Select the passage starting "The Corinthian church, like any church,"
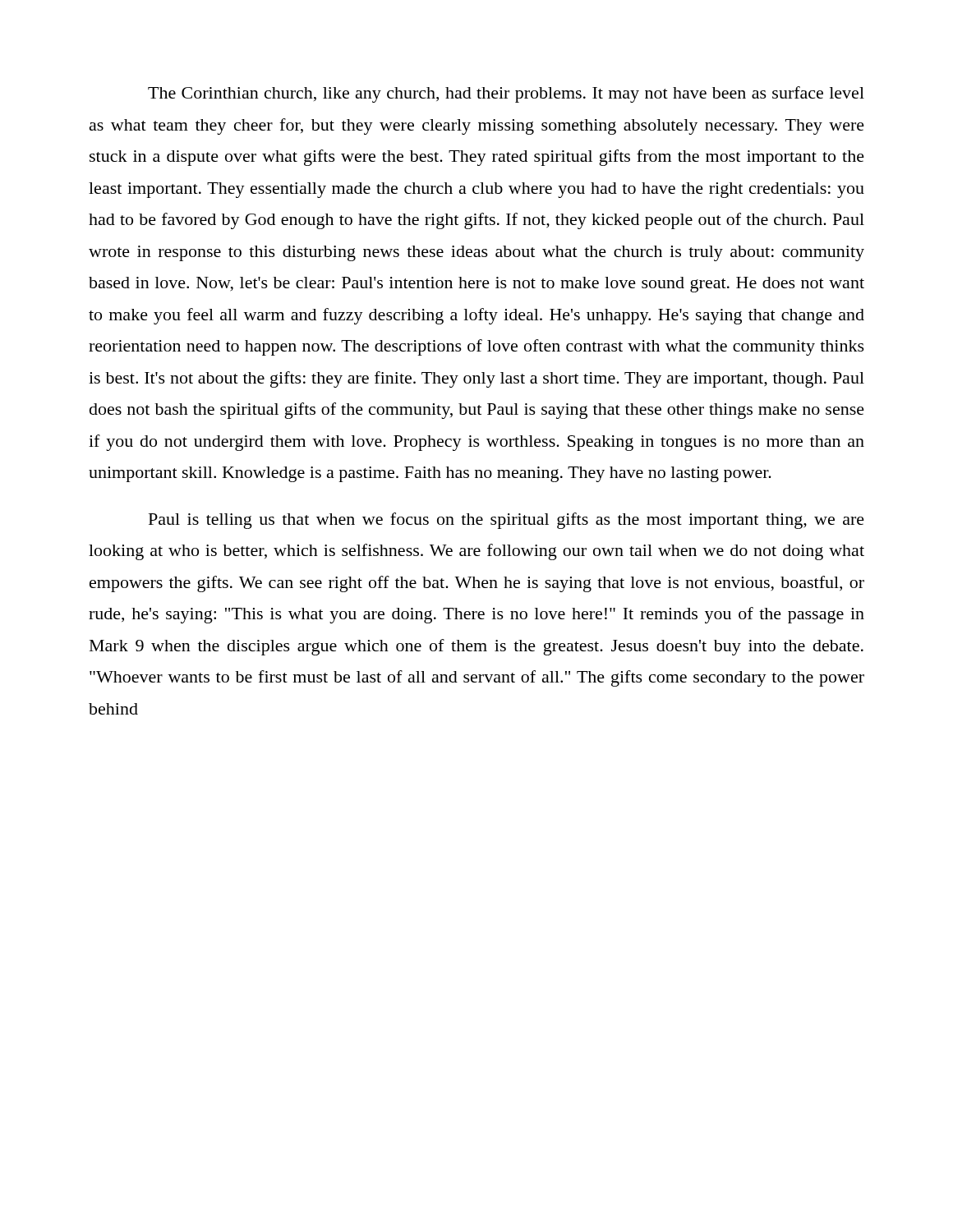 click(476, 401)
